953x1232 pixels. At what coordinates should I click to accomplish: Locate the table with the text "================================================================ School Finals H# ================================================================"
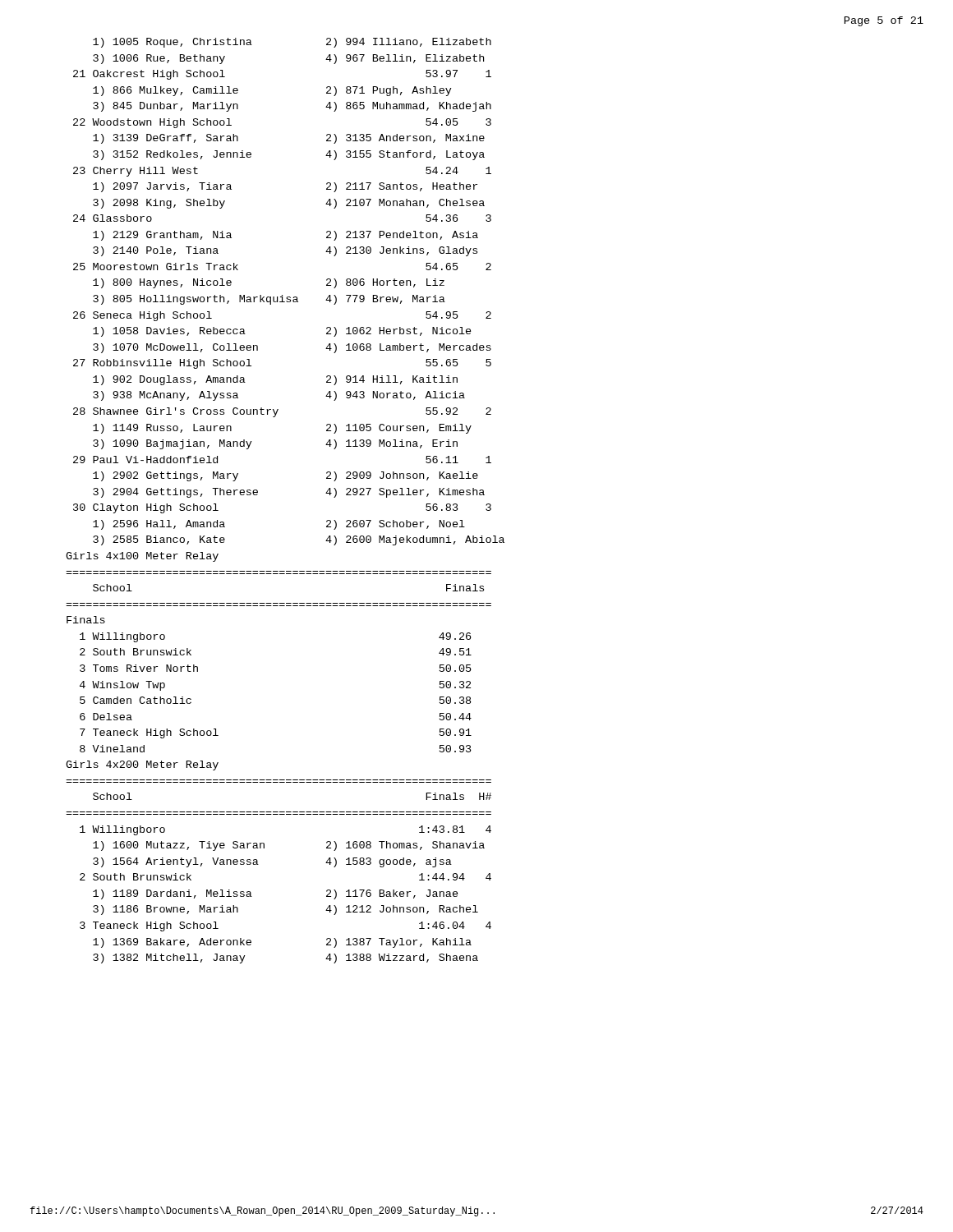pos(476,870)
